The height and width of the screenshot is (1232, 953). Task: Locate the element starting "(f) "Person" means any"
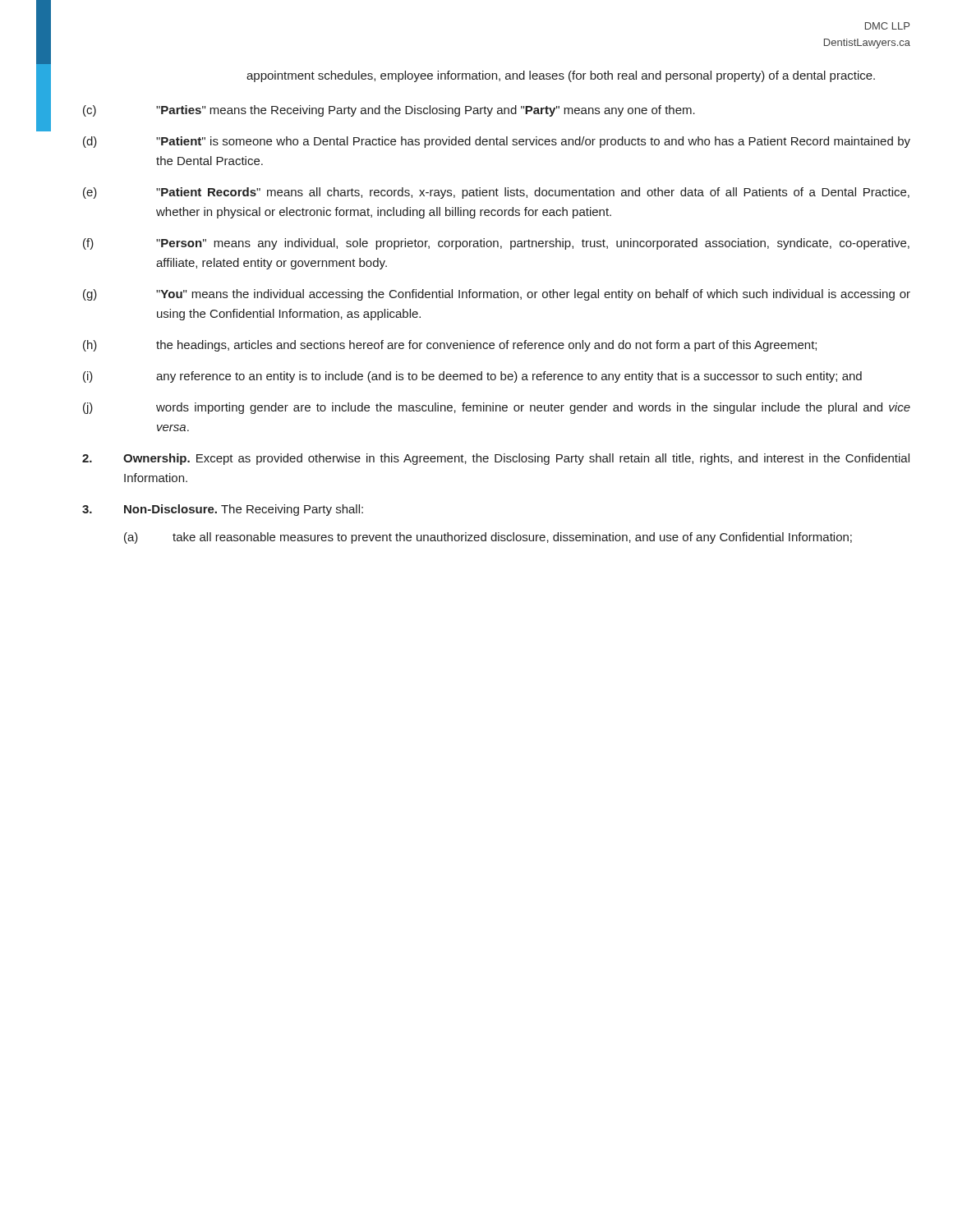[x=496, y=253]
